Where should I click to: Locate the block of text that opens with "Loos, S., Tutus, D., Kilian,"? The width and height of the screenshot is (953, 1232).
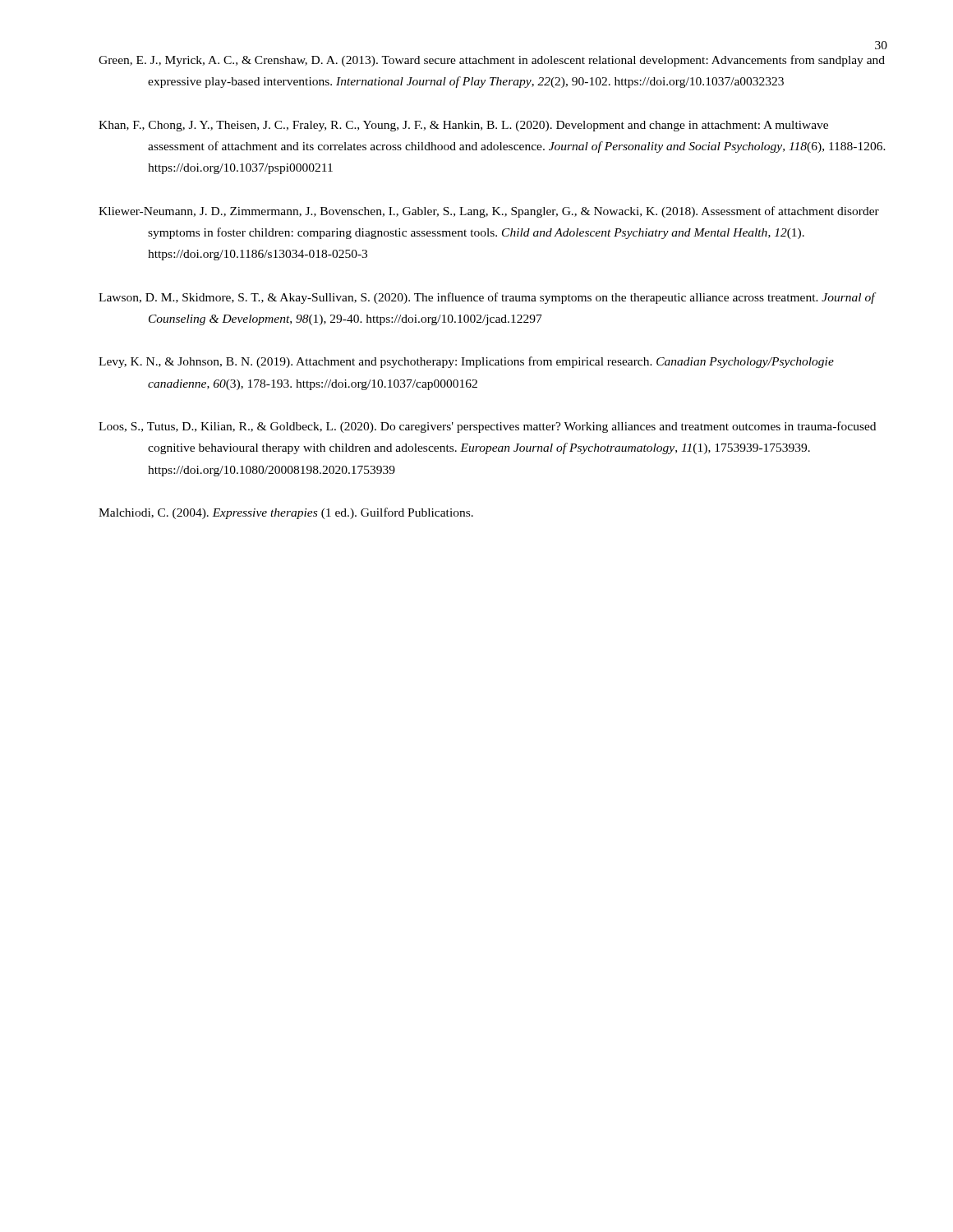(x=487, y=448)
